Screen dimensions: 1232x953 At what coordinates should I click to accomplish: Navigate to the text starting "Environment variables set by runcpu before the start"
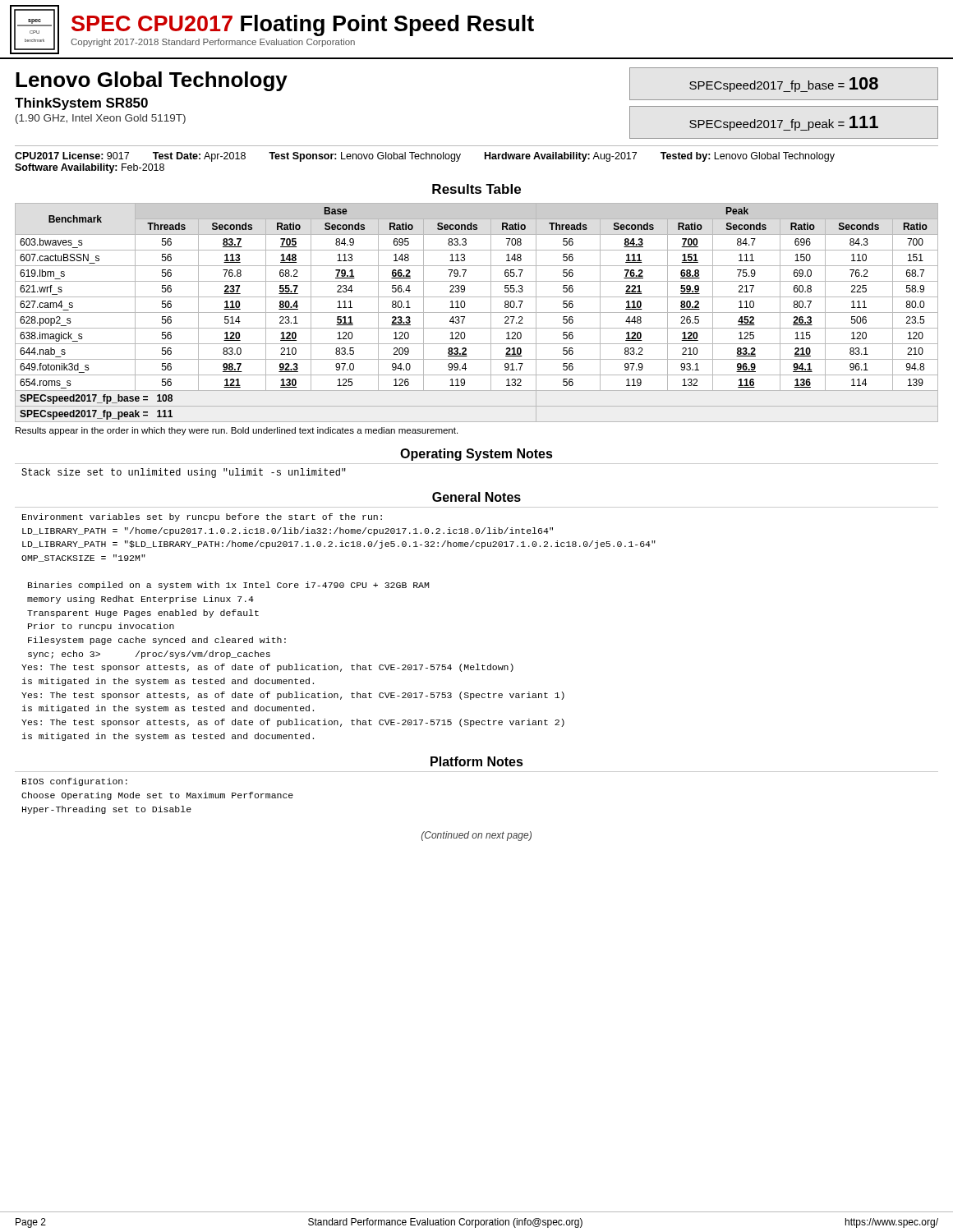click(x=202, y=517)
